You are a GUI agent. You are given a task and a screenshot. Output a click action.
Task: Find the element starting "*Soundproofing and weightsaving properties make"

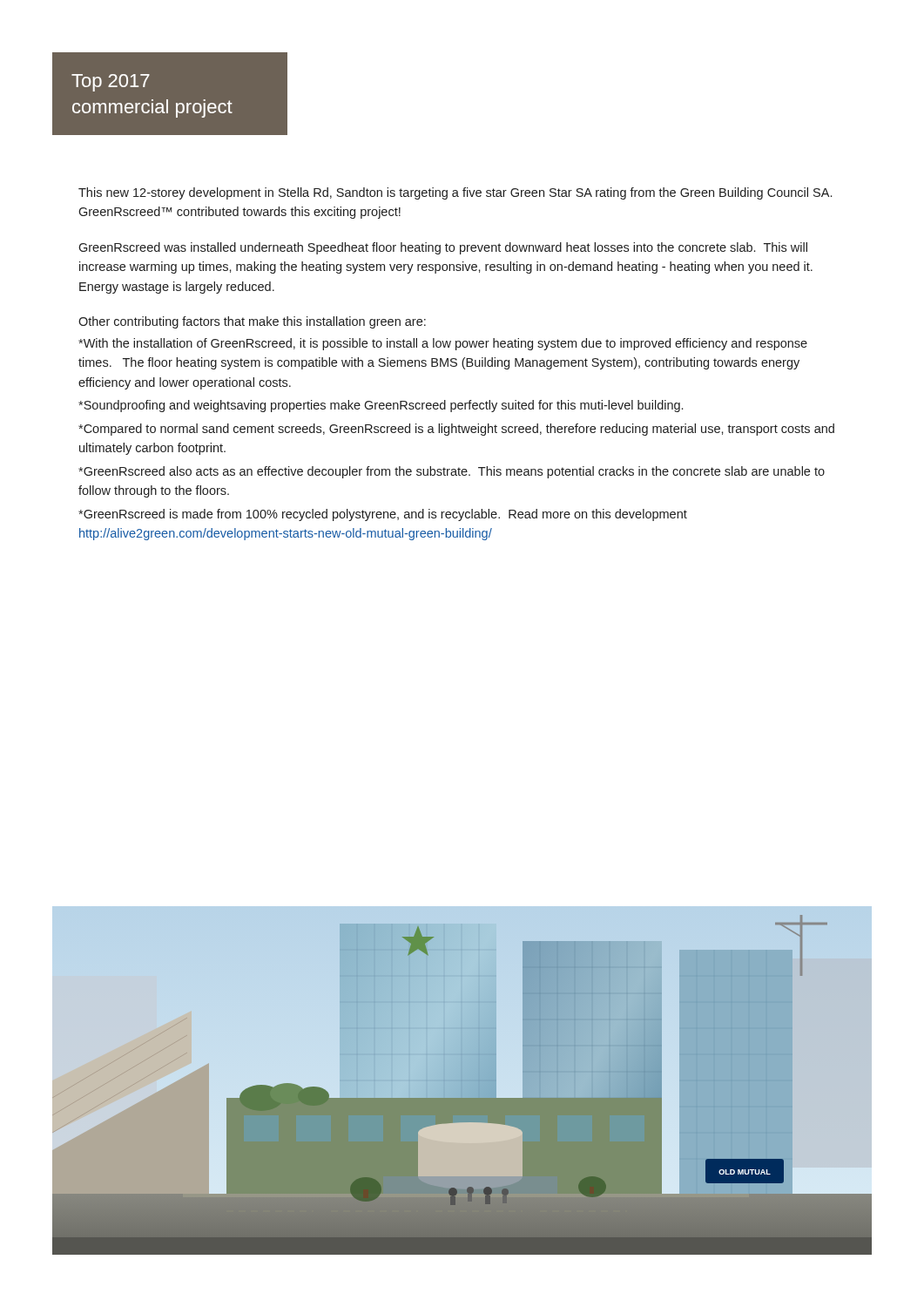(x=381, y=405)
